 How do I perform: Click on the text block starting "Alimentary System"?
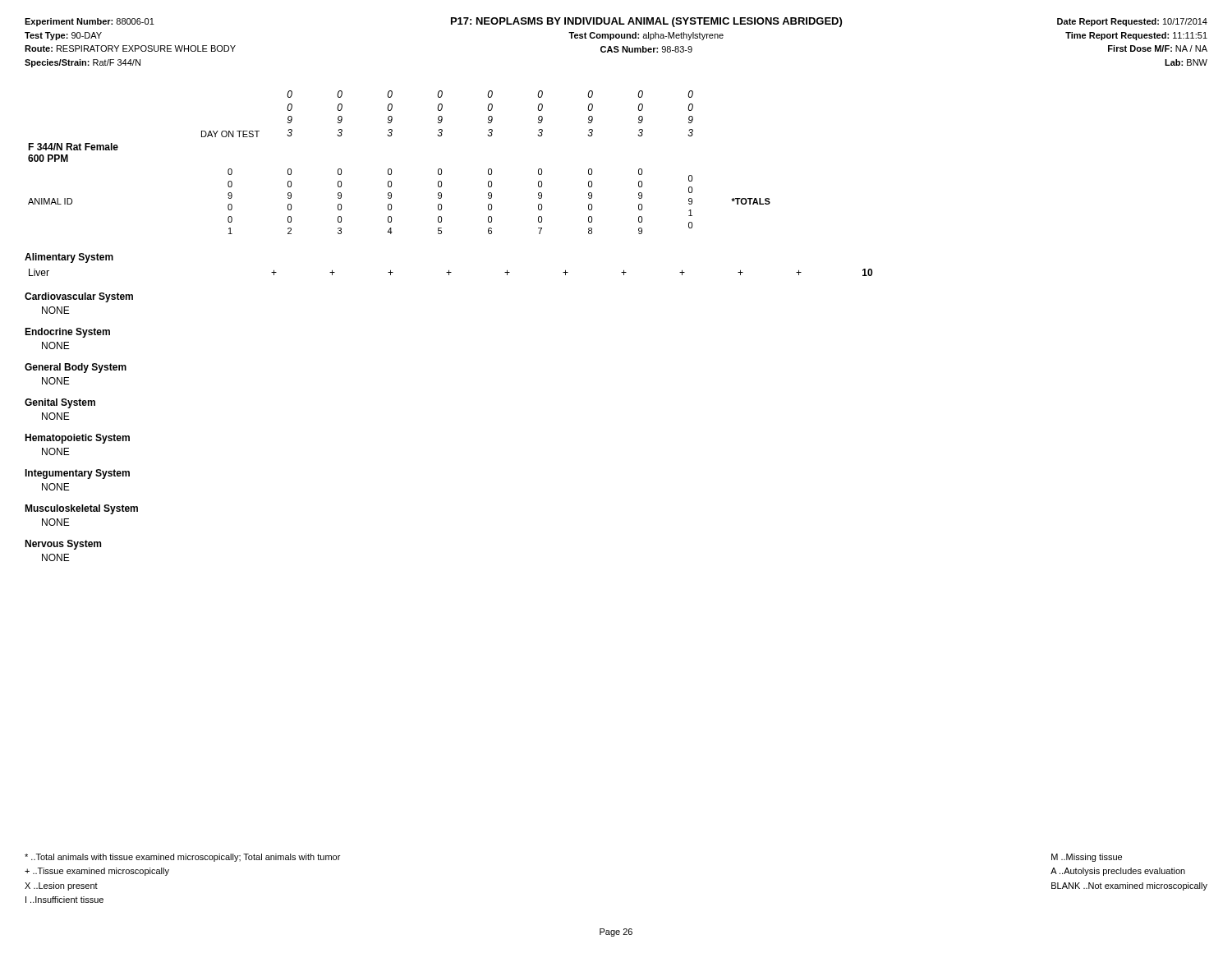(69, 257)
